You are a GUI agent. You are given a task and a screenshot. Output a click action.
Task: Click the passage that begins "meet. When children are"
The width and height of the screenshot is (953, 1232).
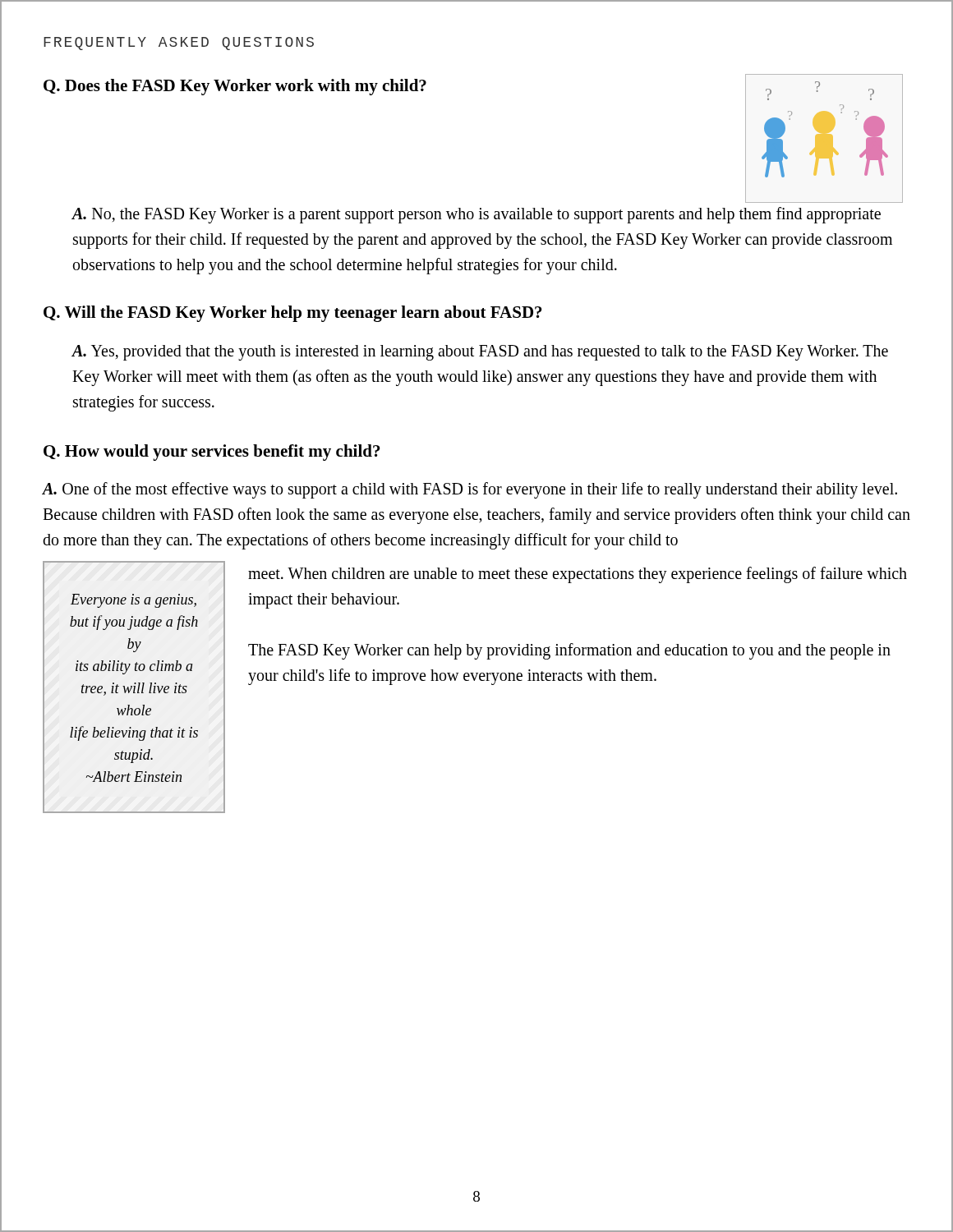tap(578, 575)
